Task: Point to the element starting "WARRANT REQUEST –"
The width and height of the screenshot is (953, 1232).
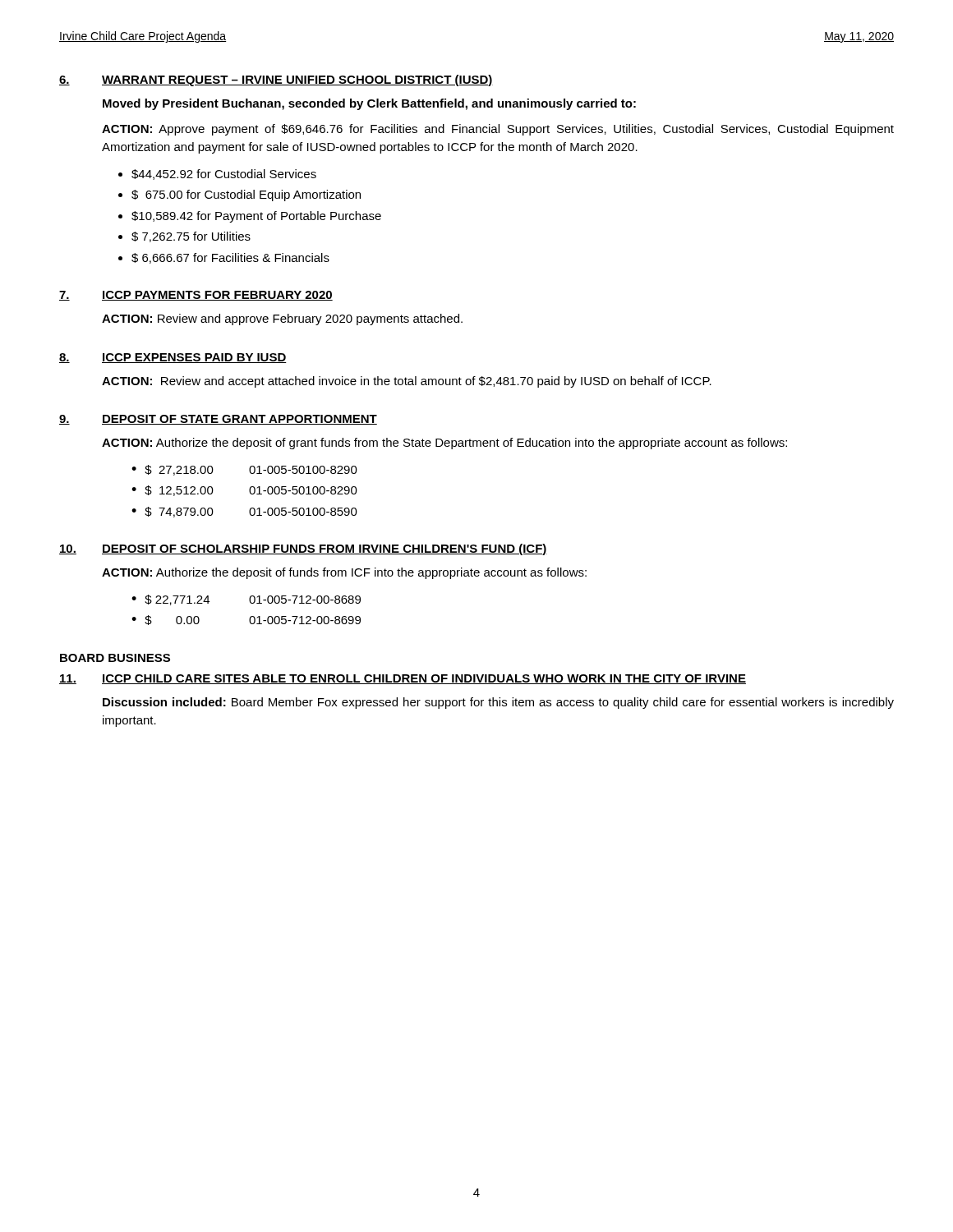Action: click(x=297, y=79)
